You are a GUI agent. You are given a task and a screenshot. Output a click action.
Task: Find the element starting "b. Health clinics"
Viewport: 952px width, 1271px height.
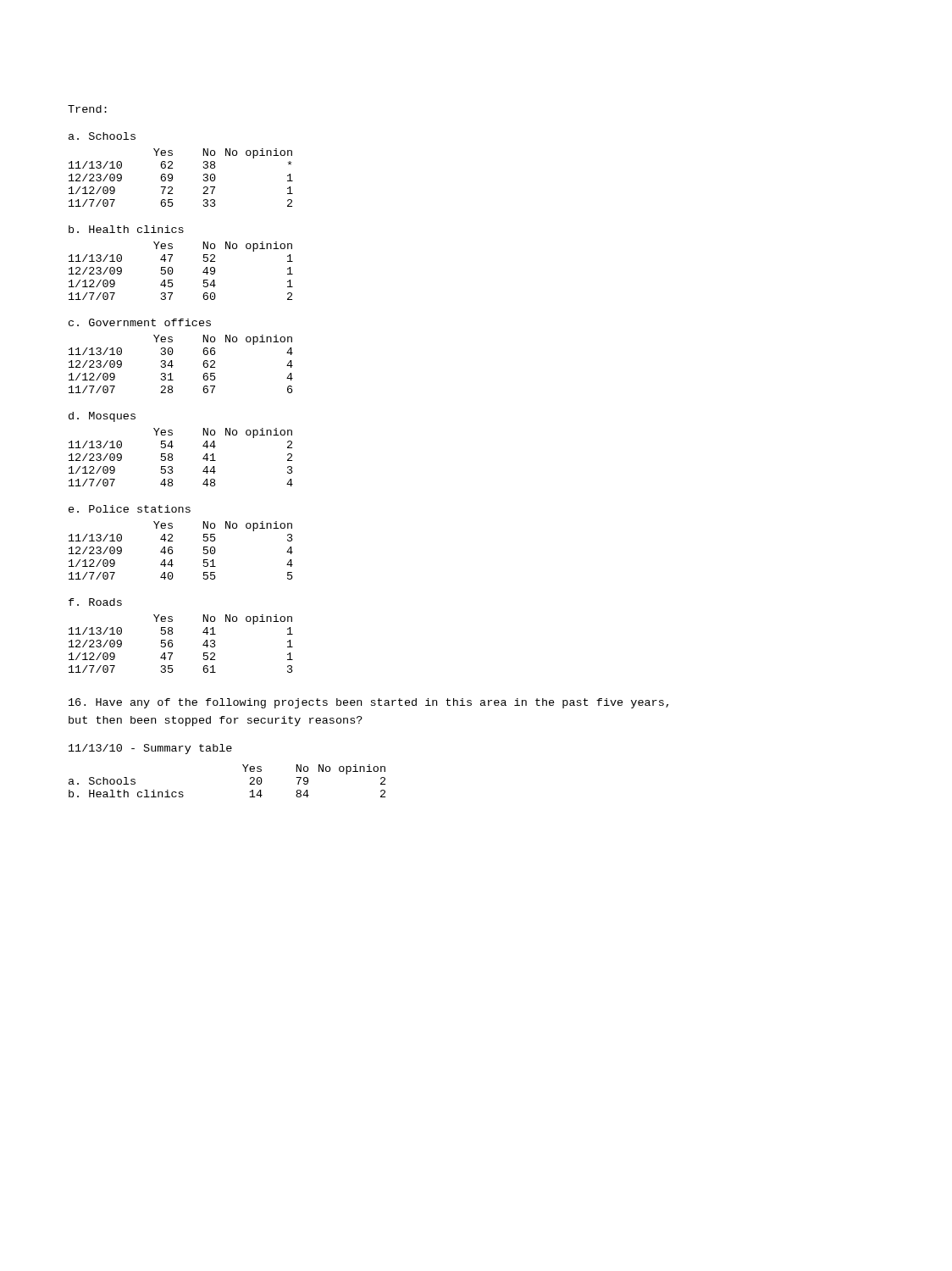(x=126, y=230)
